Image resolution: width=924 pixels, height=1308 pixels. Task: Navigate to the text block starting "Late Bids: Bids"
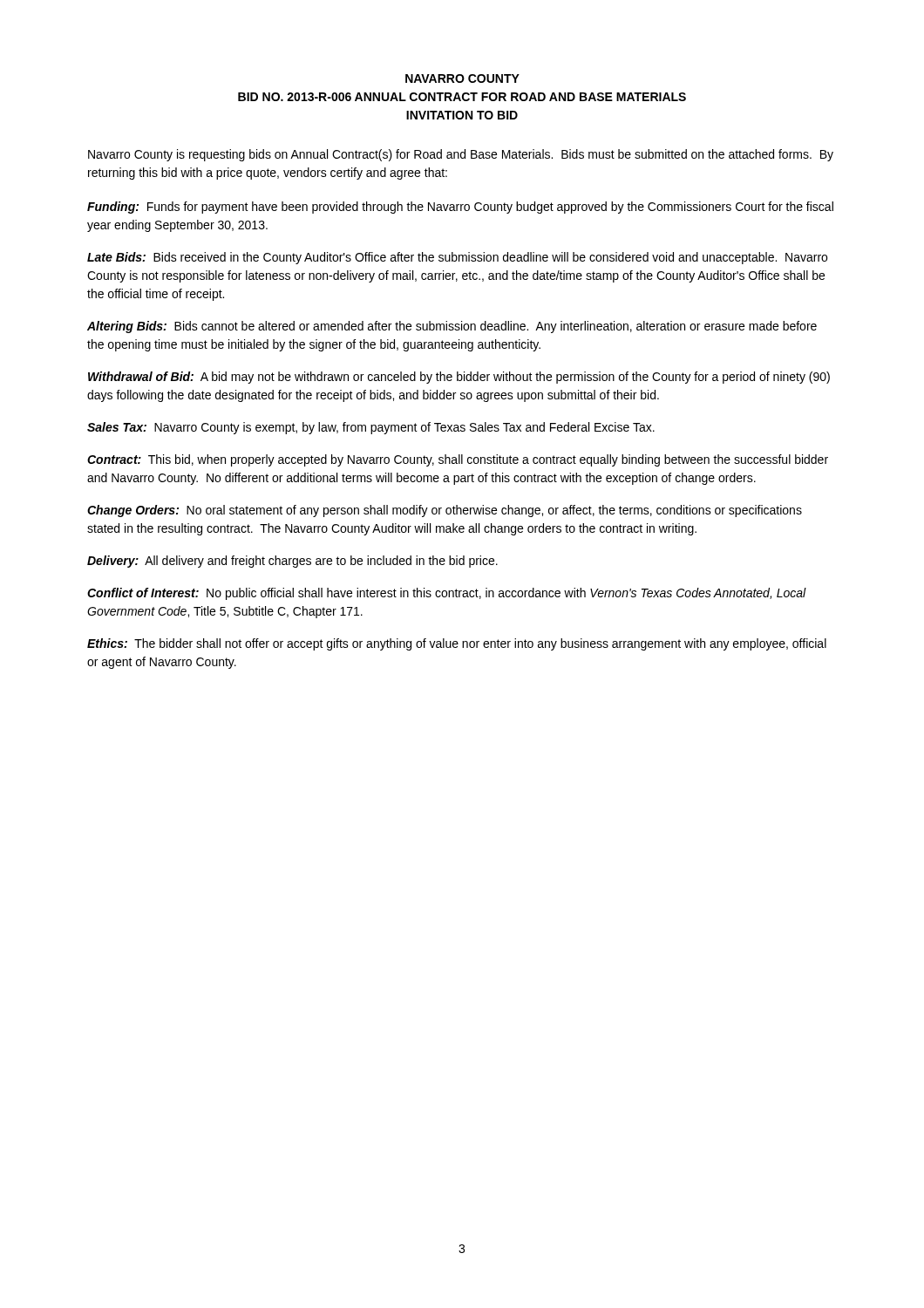[458, 276]
